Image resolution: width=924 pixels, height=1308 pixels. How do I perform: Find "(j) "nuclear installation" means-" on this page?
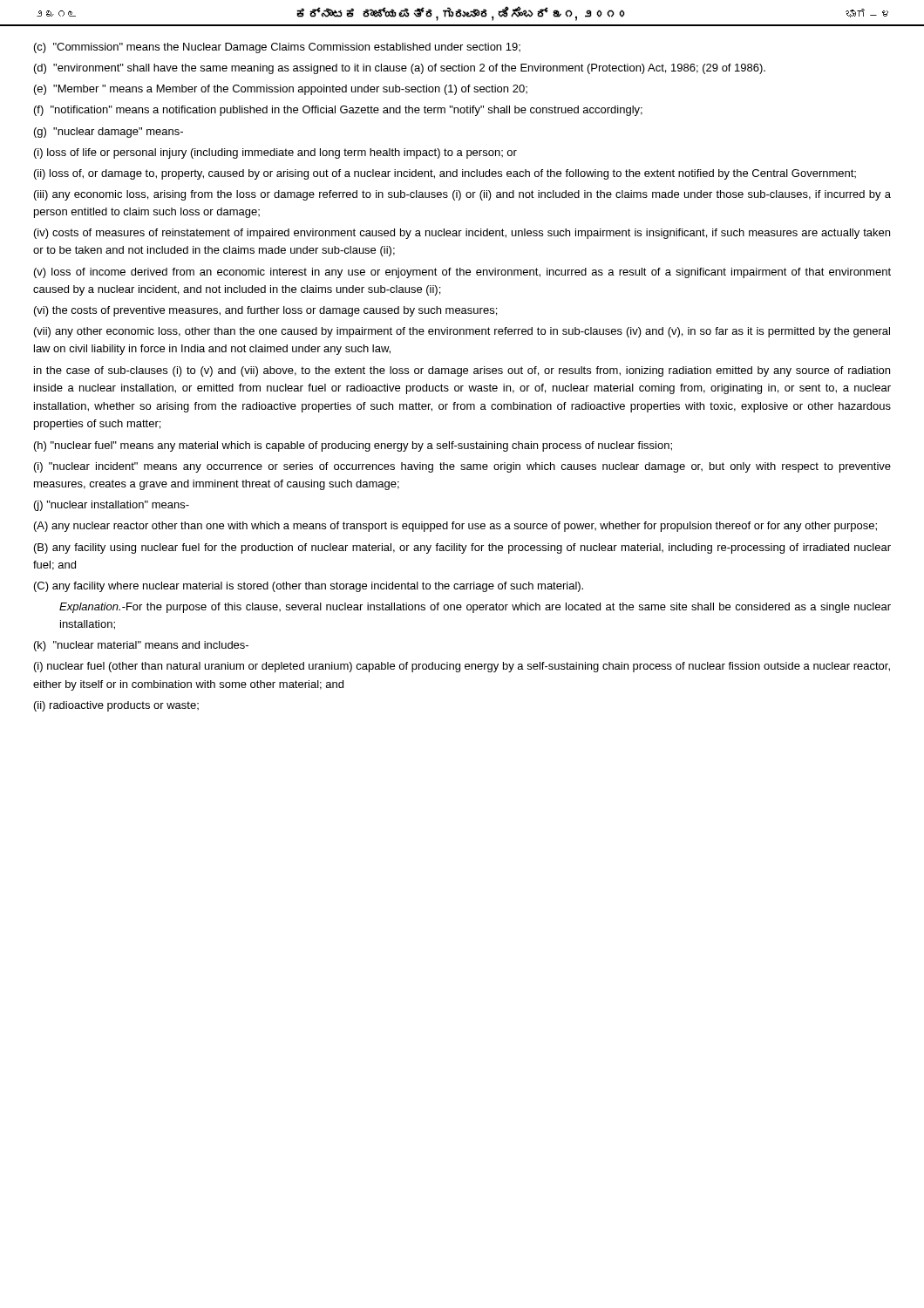tap(111, 505)
